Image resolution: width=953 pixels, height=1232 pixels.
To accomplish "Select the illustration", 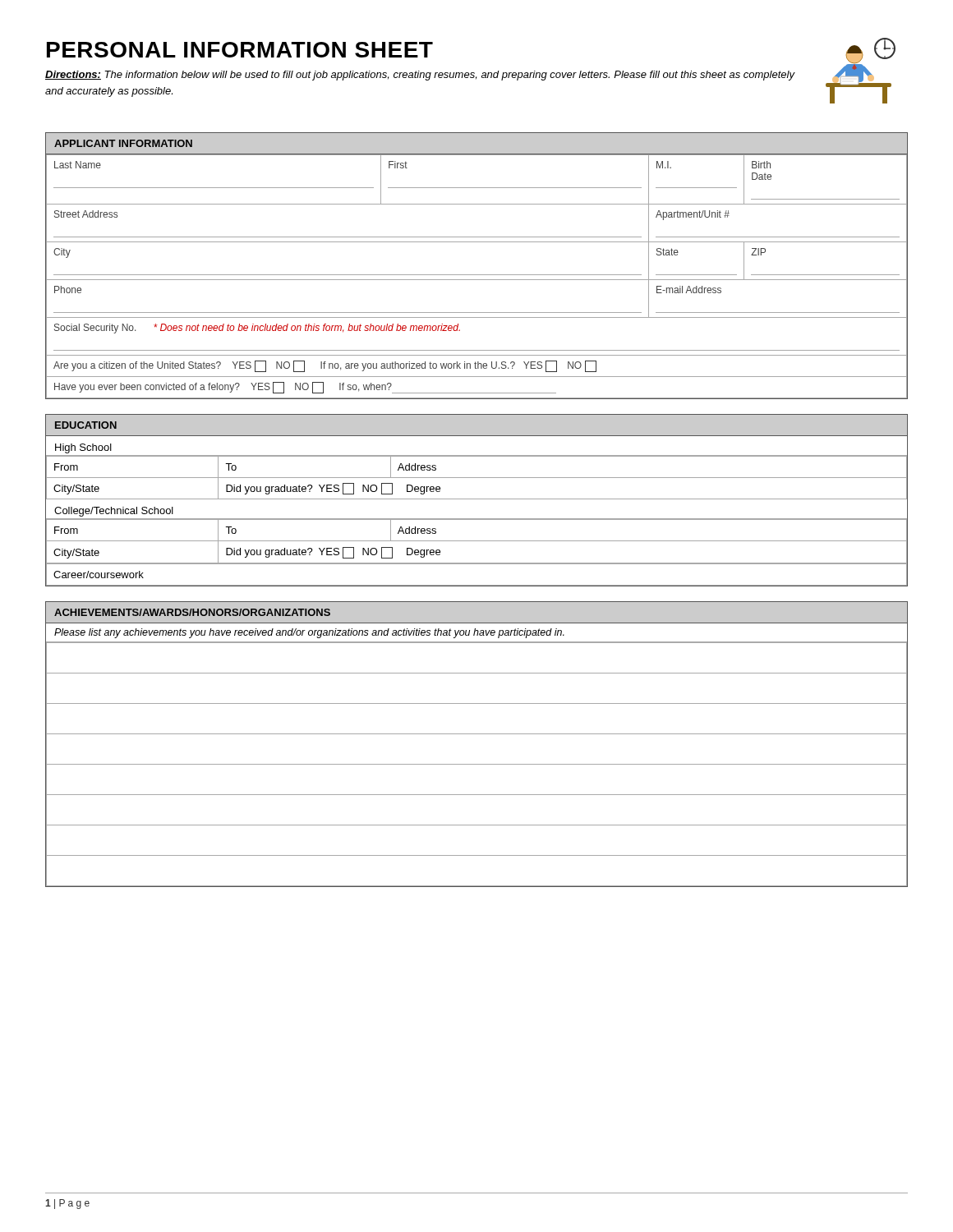I will (x=863, y=77).
